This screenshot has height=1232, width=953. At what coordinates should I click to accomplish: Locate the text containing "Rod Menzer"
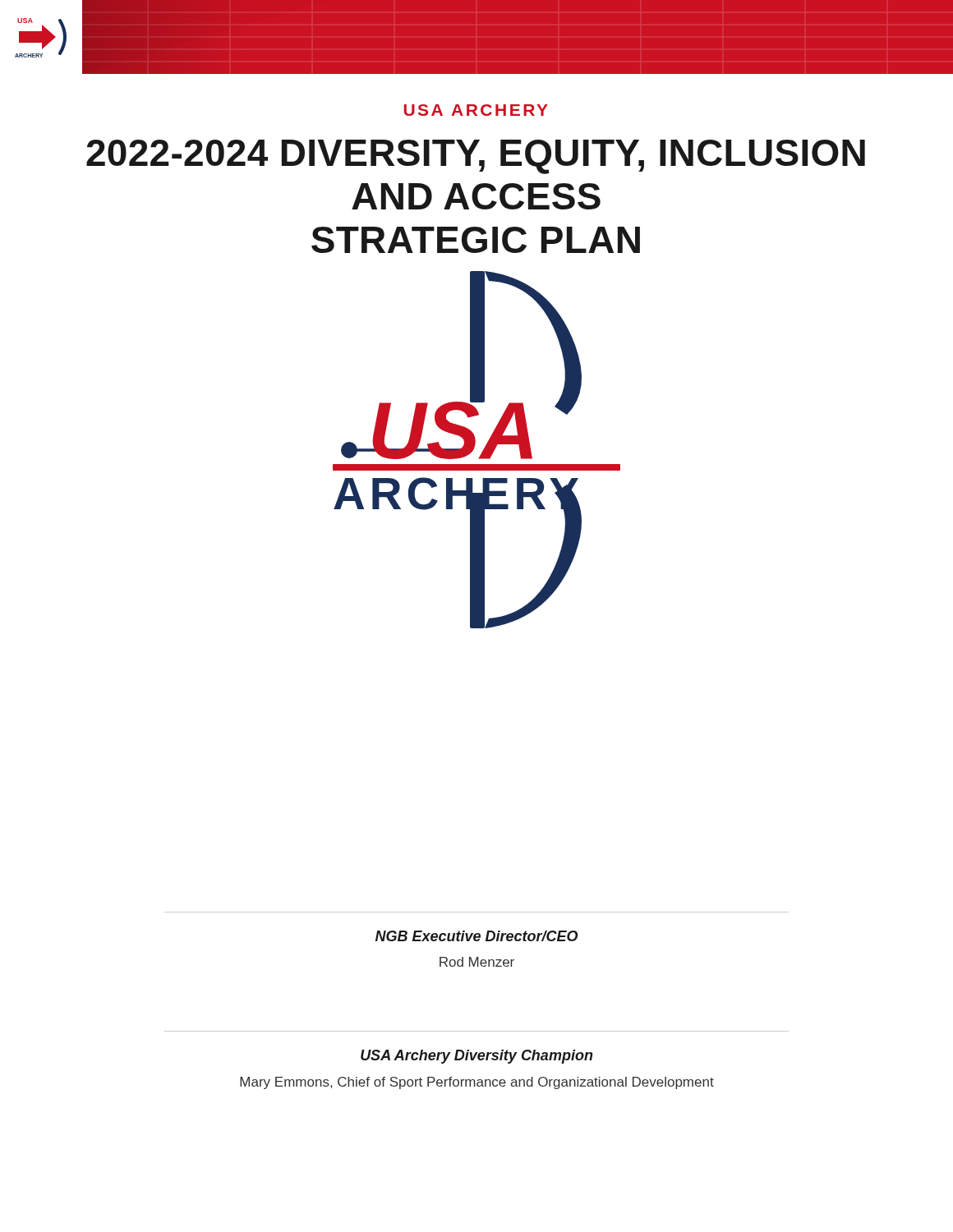[476, 962]
